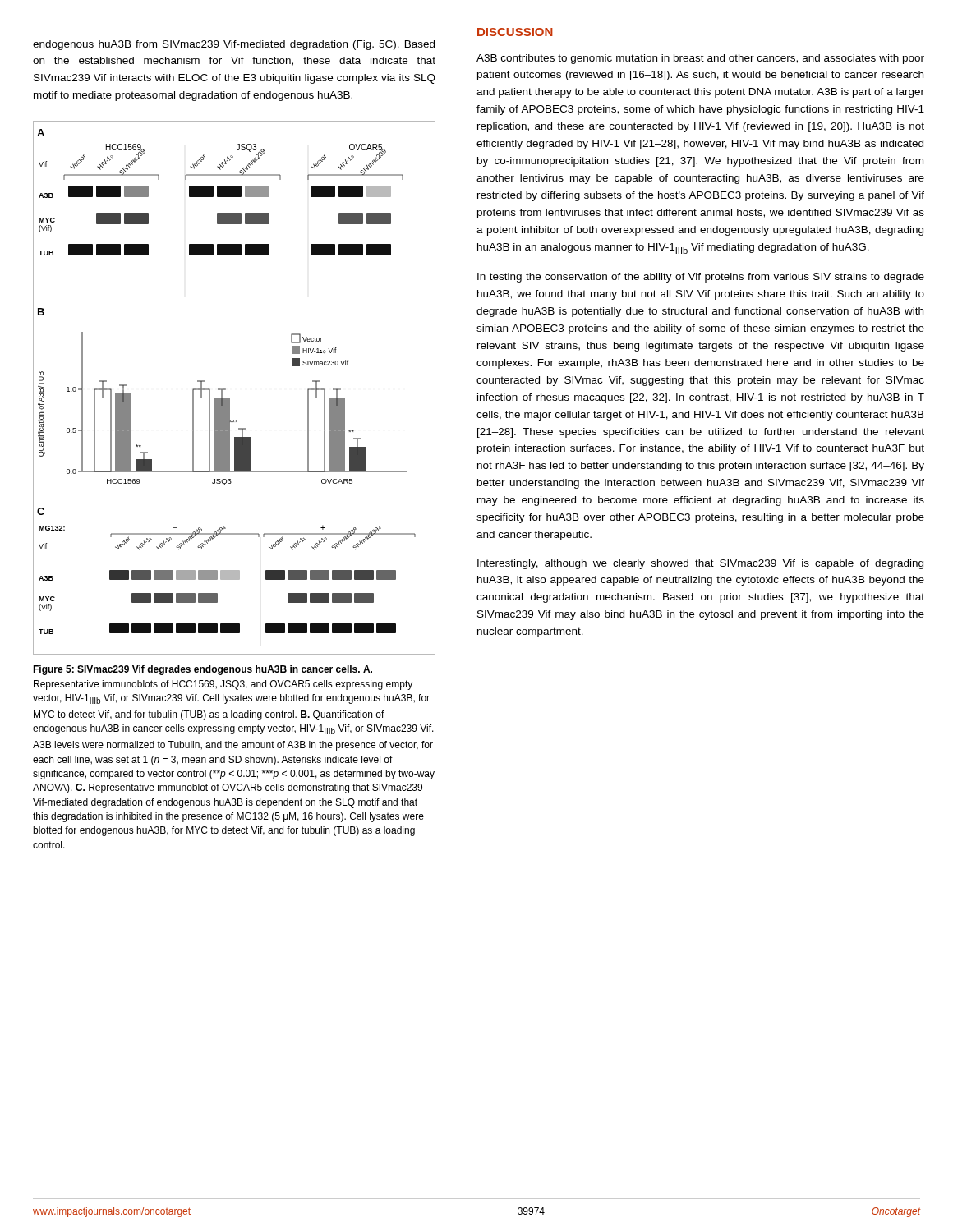Click on the text starting "endogenous huA3B from"
Image resolution: width=953 pixels, height=1232 pixels.
click(x=234, y=70)
